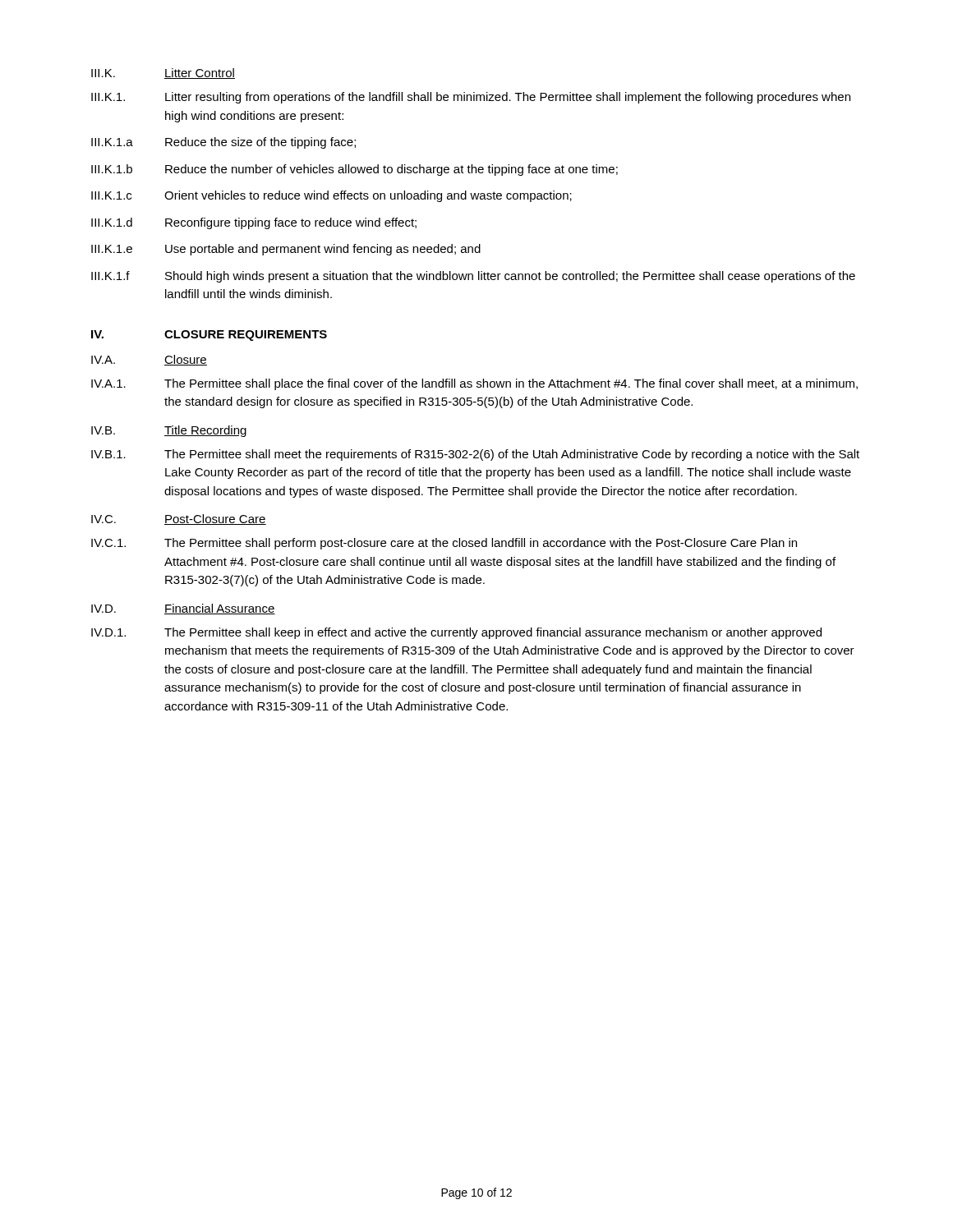Screen dimensions: 1232x953
Task: Find "IV.C. Post-Closure Care" on this page
Action: tap(178, 519)
